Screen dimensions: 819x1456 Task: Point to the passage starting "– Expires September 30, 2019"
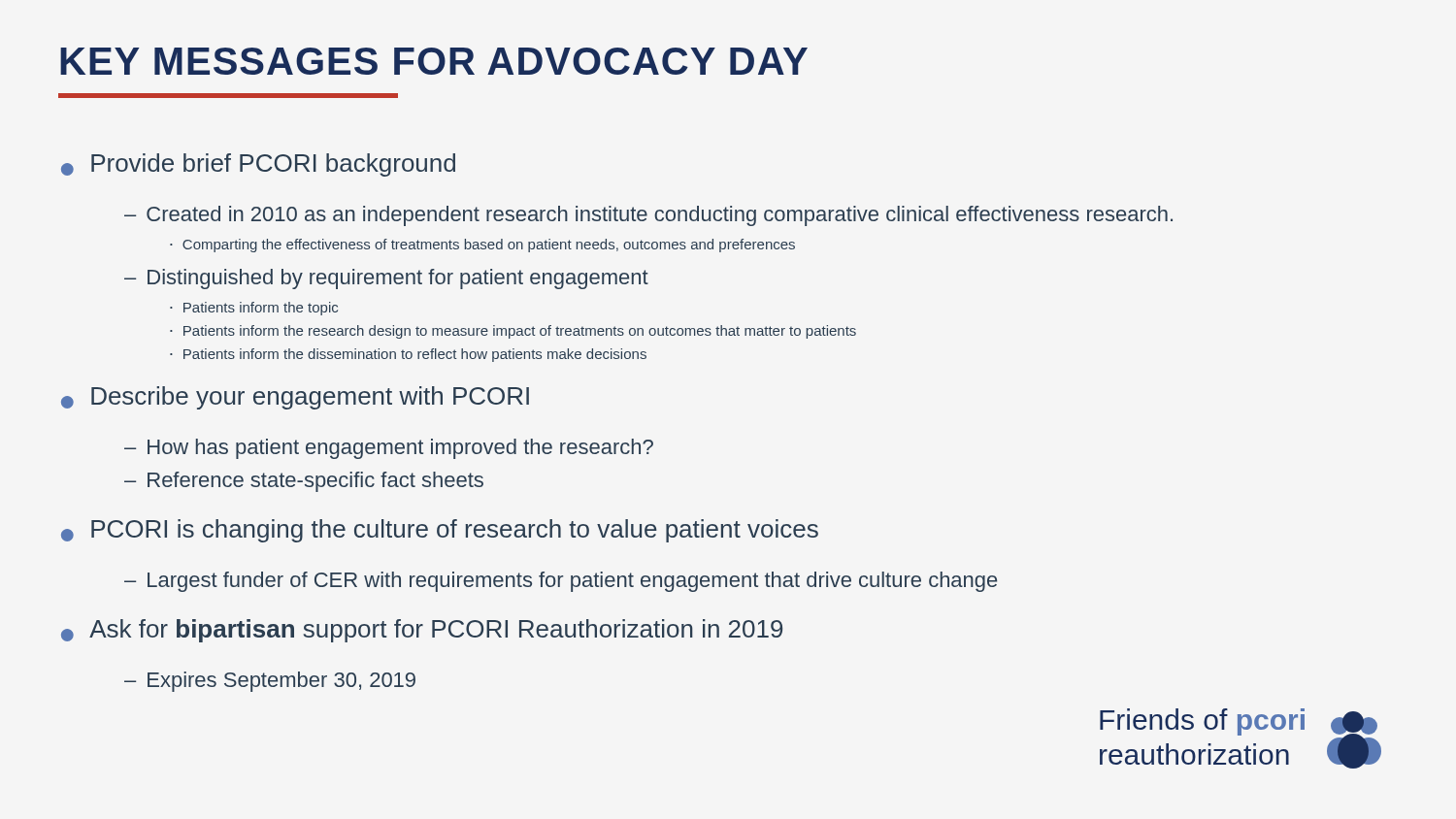click(270, 681)
